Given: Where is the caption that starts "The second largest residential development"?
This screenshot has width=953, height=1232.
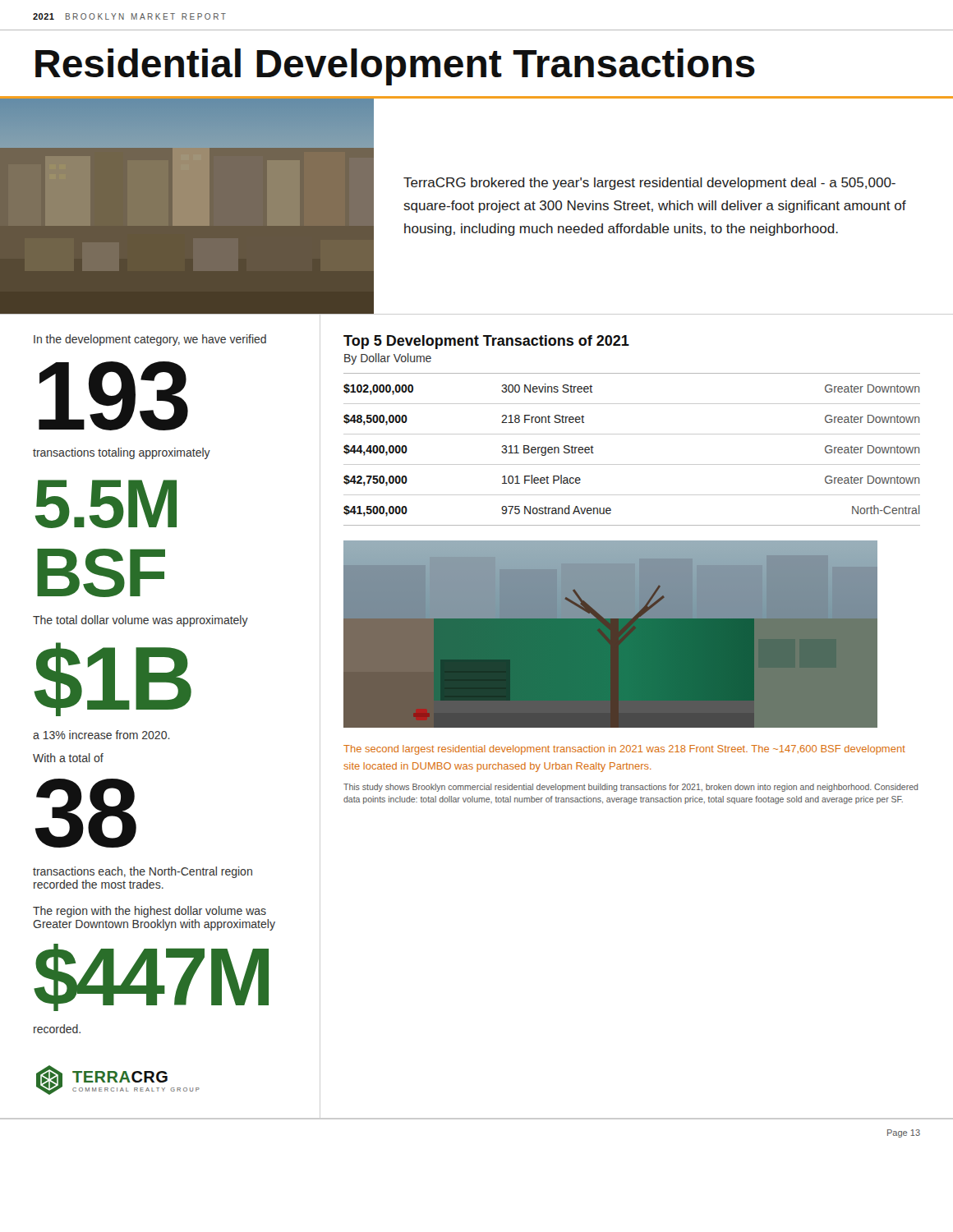Looking at the screenshot, I should tap(624, 757).
